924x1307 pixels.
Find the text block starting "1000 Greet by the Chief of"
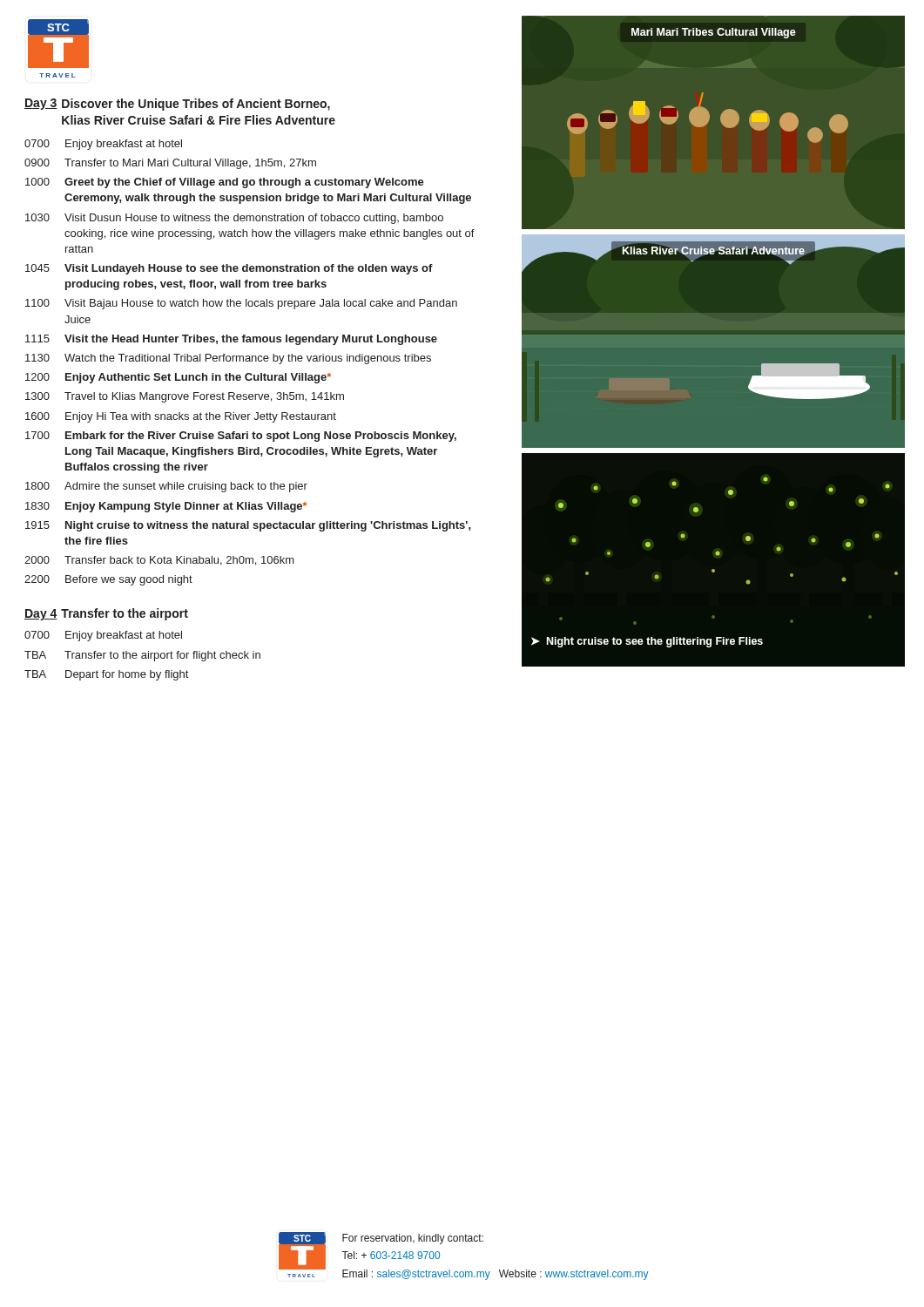tap(251, 190)
